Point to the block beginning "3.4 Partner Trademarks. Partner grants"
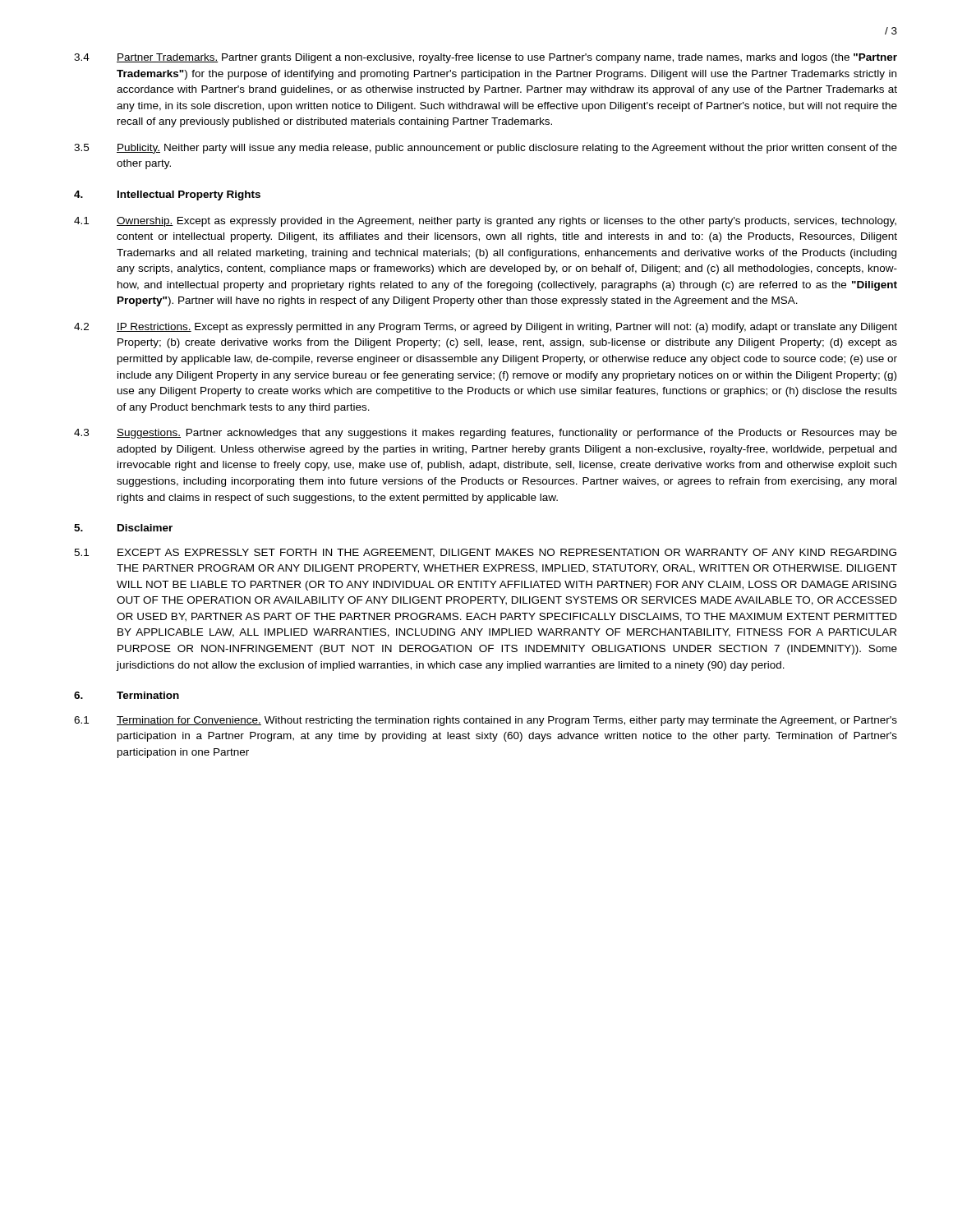Viewport: 953px width, 1232px height. point(486,89)
